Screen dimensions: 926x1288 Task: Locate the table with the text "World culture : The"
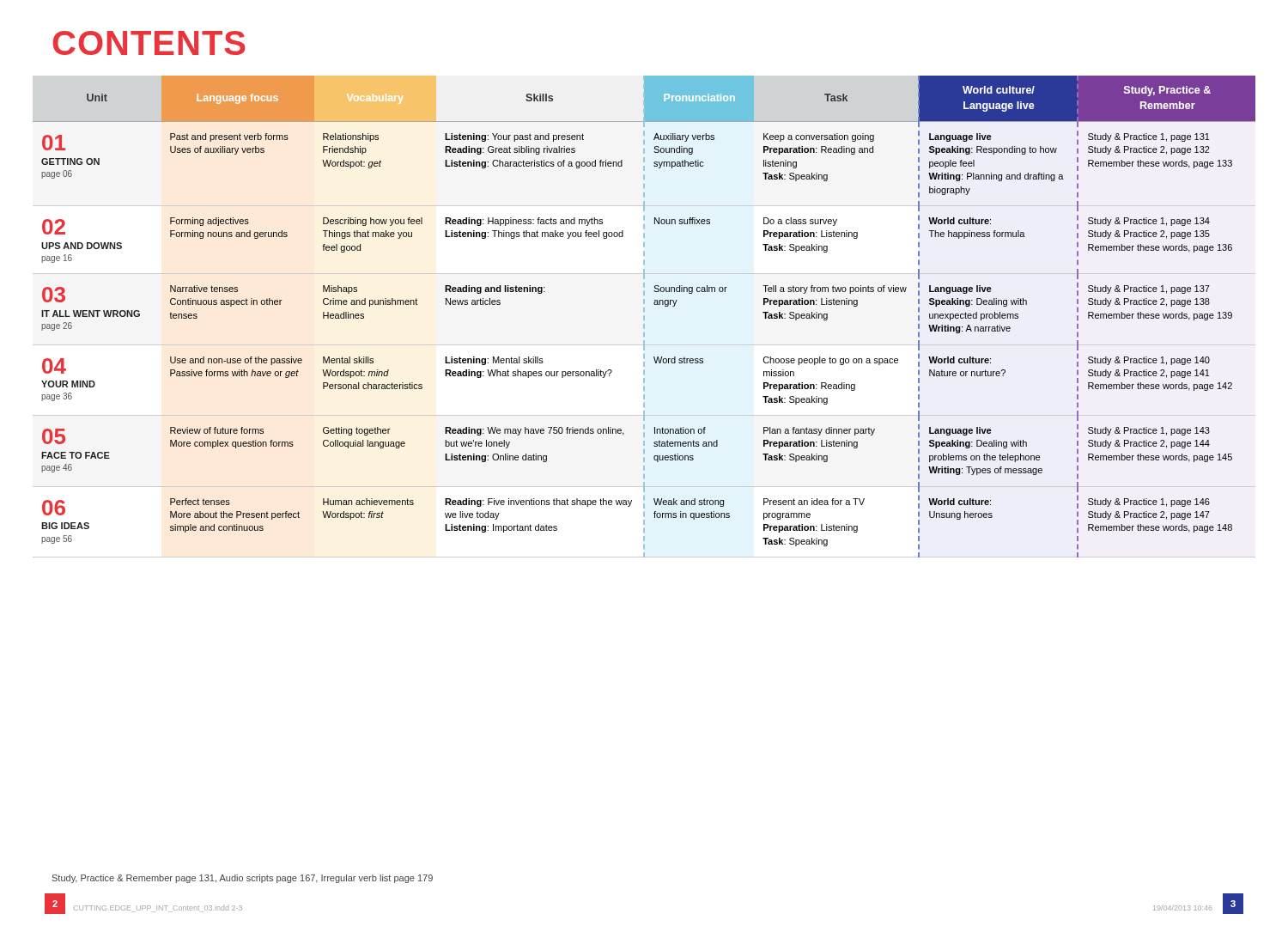tap(644, 317)
